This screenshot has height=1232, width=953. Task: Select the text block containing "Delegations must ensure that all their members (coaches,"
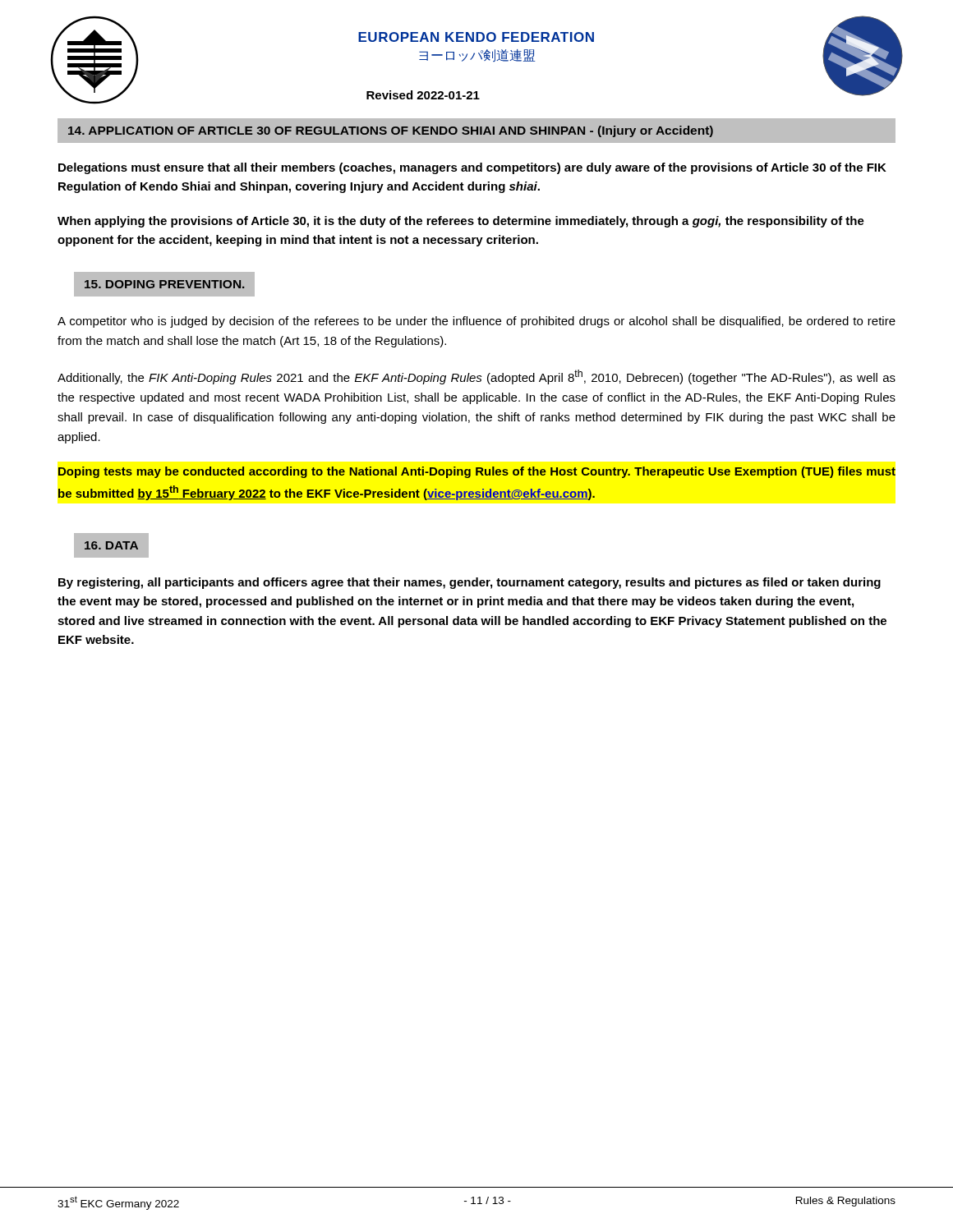click(x=472, y=177)
